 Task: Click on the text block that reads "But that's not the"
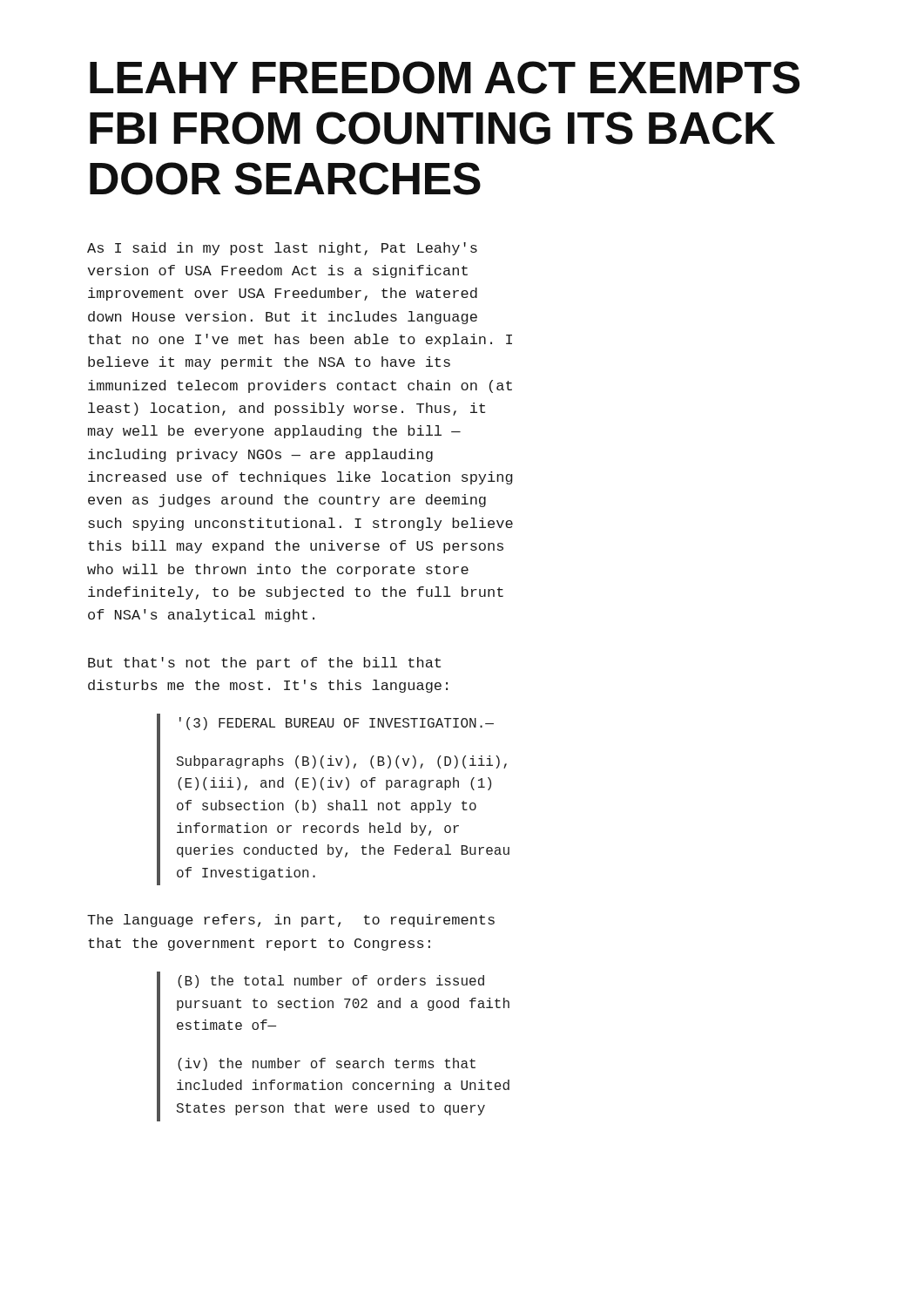pyautogui.click(x=269, y=675)
